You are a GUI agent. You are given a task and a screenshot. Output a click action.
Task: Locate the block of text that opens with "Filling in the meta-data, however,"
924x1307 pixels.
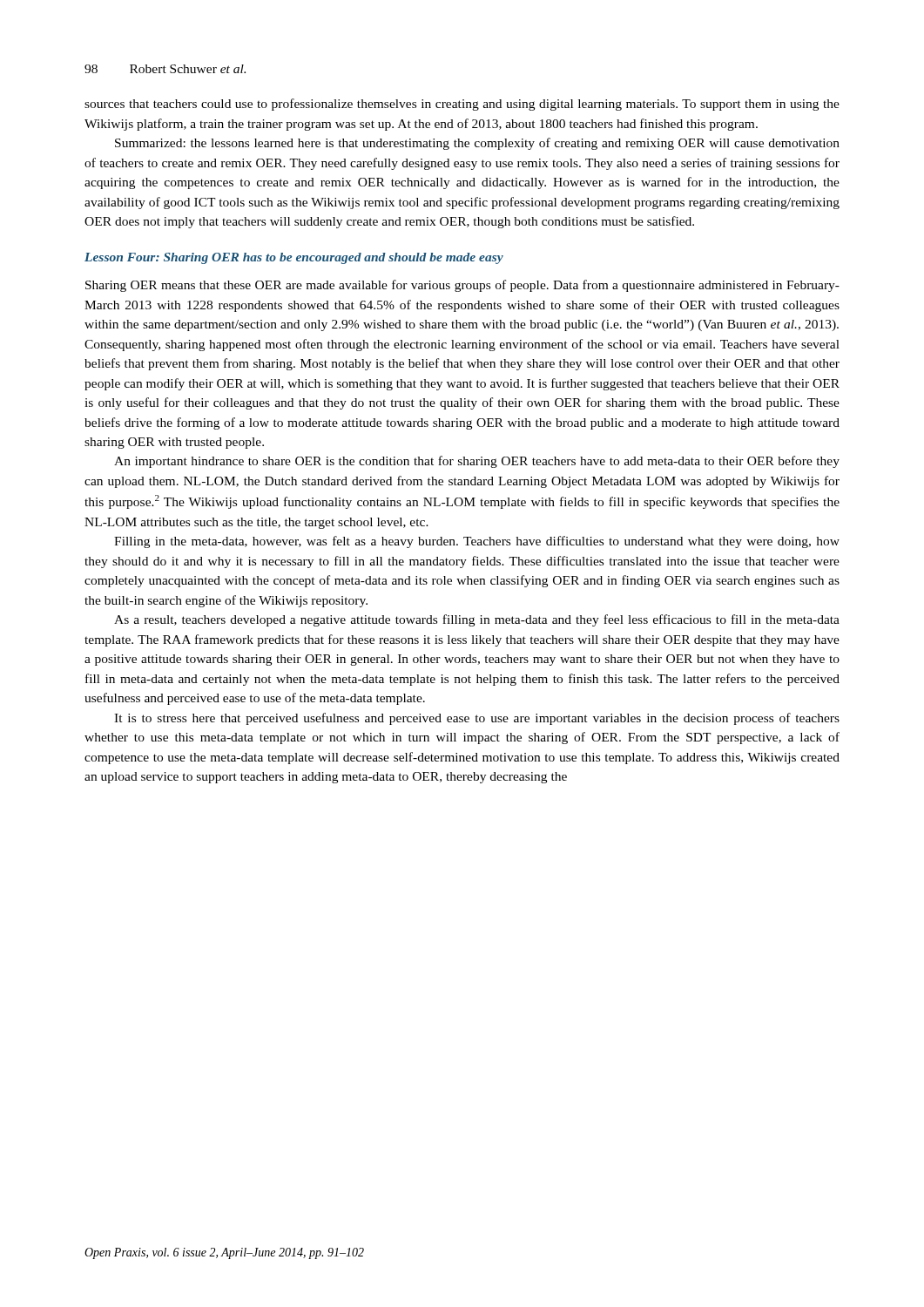coord(462,571)
